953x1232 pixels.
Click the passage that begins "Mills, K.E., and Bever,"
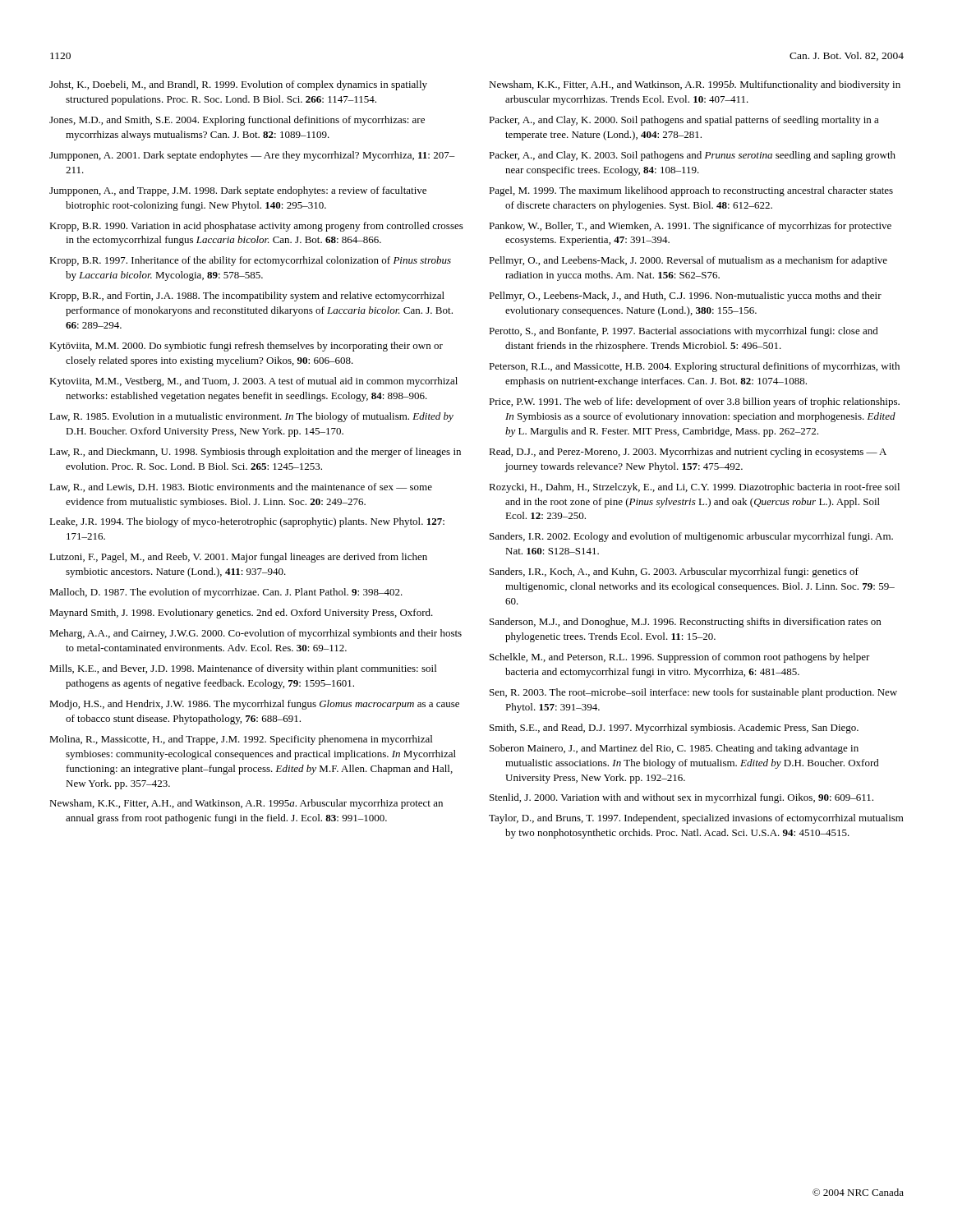[243, 675]
